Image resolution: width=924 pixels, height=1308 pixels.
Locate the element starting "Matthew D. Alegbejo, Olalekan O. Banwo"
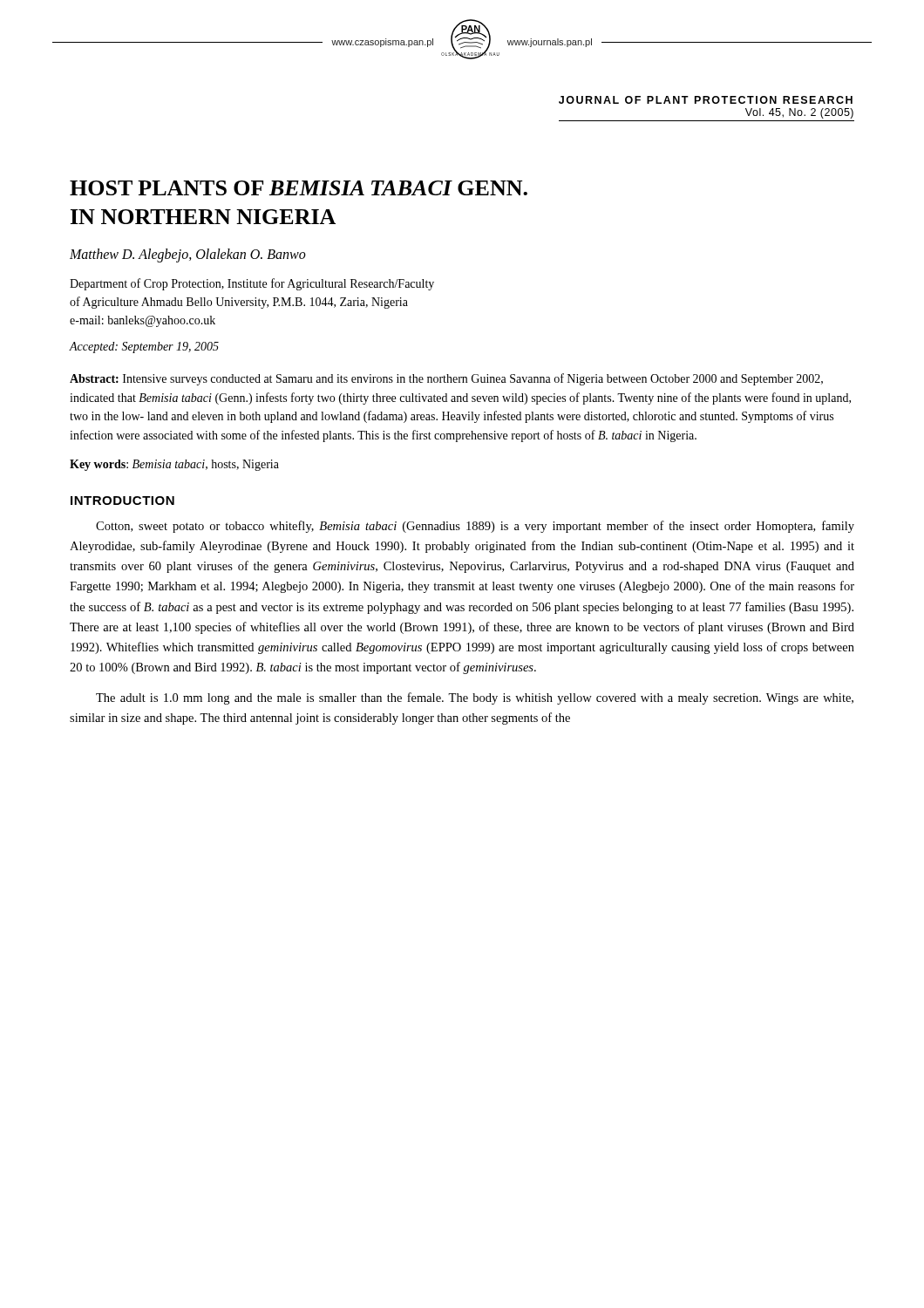point(188,254)
